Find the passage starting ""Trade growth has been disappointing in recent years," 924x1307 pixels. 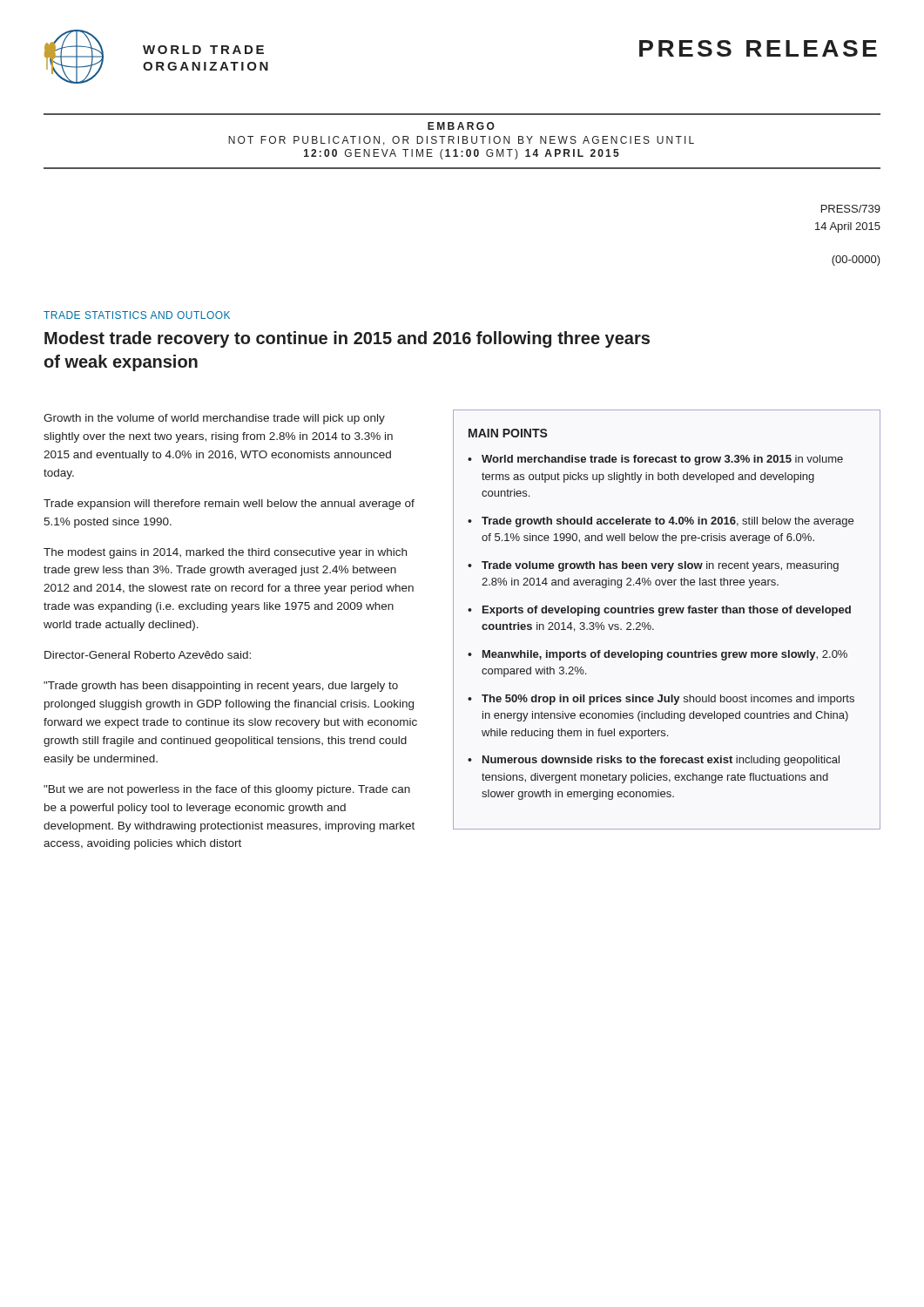(x=231, y=723)
